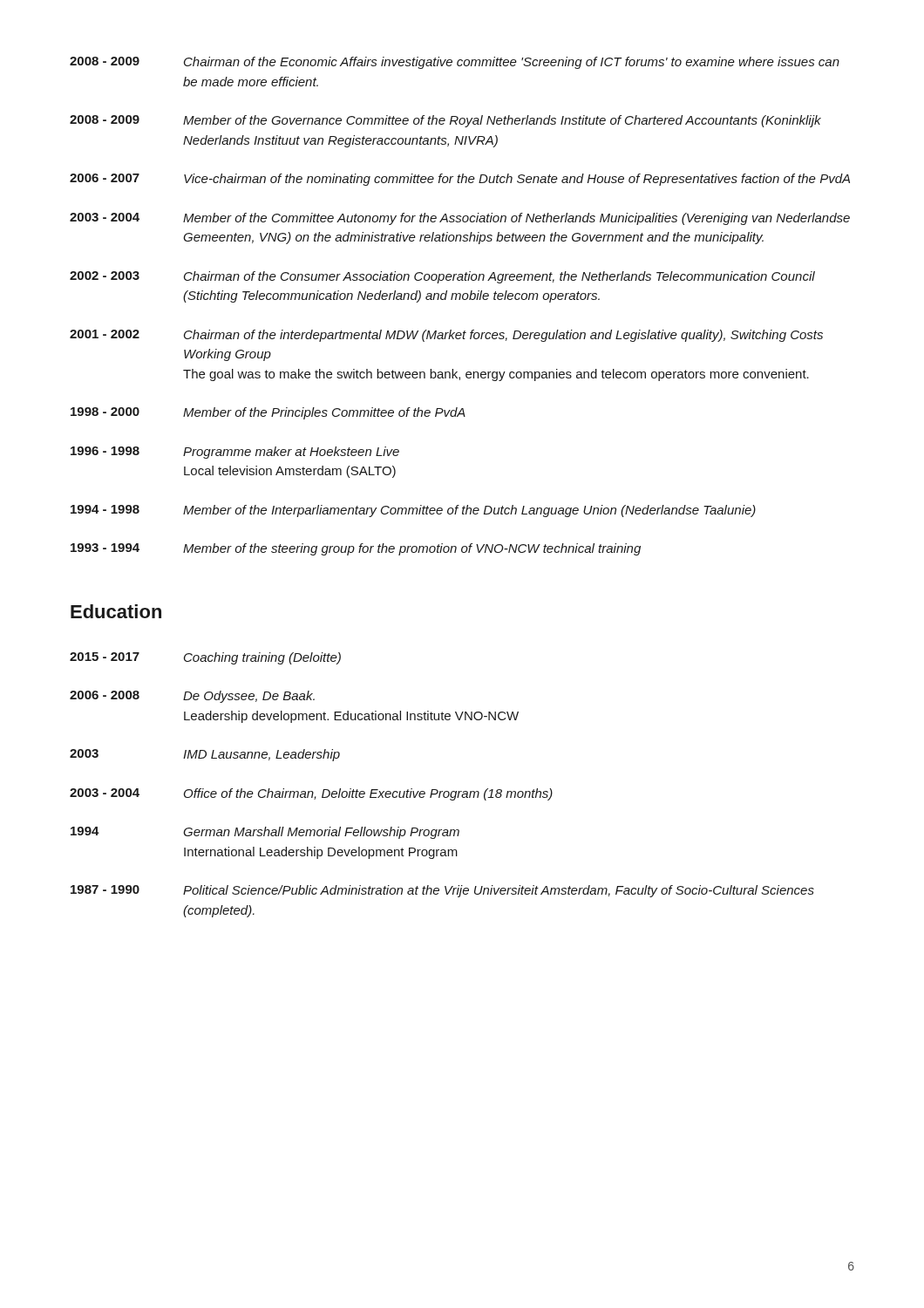This screenshot has width=924, height=1308.
Task: Select the list item that reads "1994 - 1998 Member"
Action: click(x=413, y=510)
